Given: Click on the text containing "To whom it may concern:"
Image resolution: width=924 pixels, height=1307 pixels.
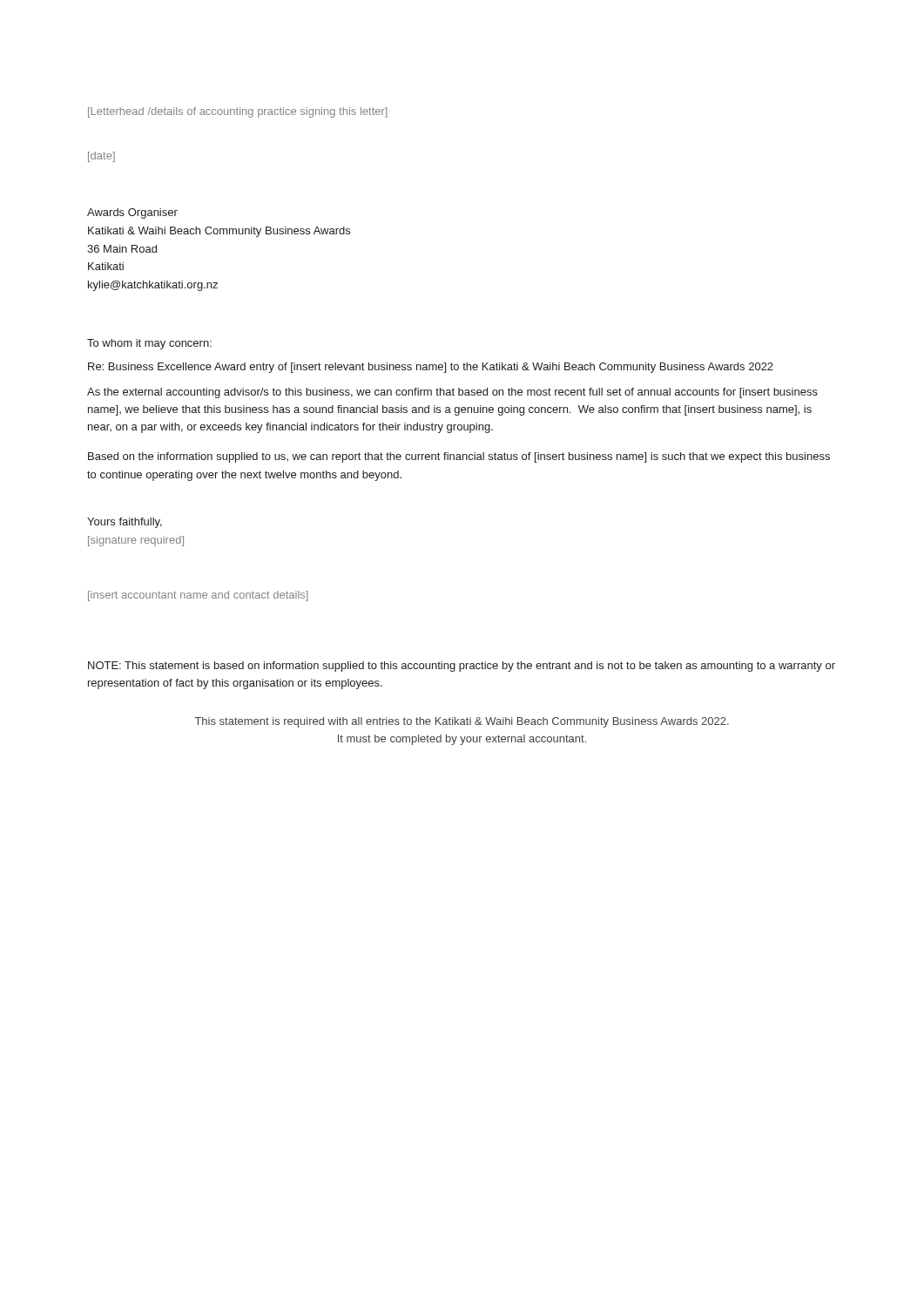Looking at the screenshot, I should (150, 343).
